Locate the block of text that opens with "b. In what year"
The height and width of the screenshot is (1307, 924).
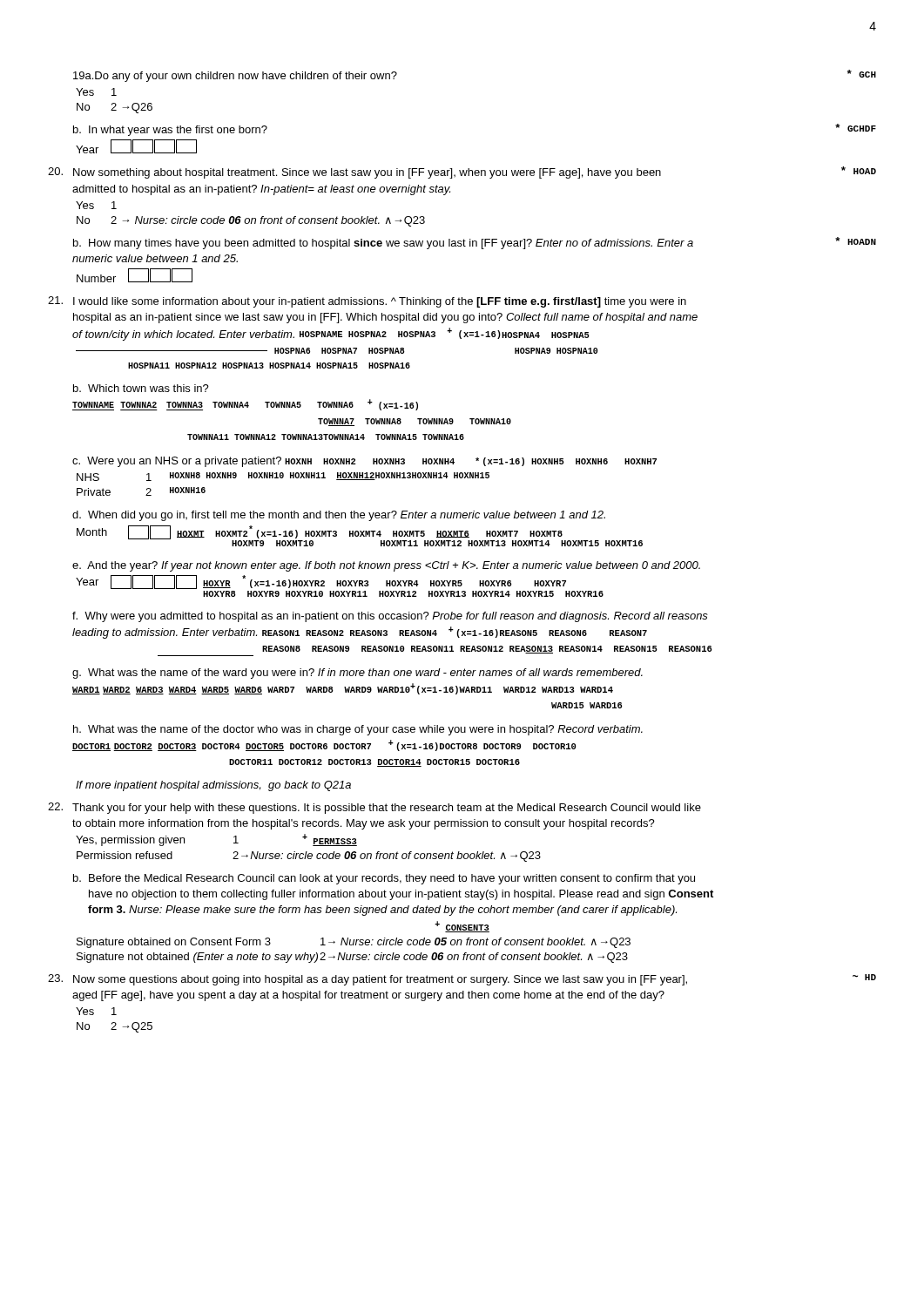point(162,130)
